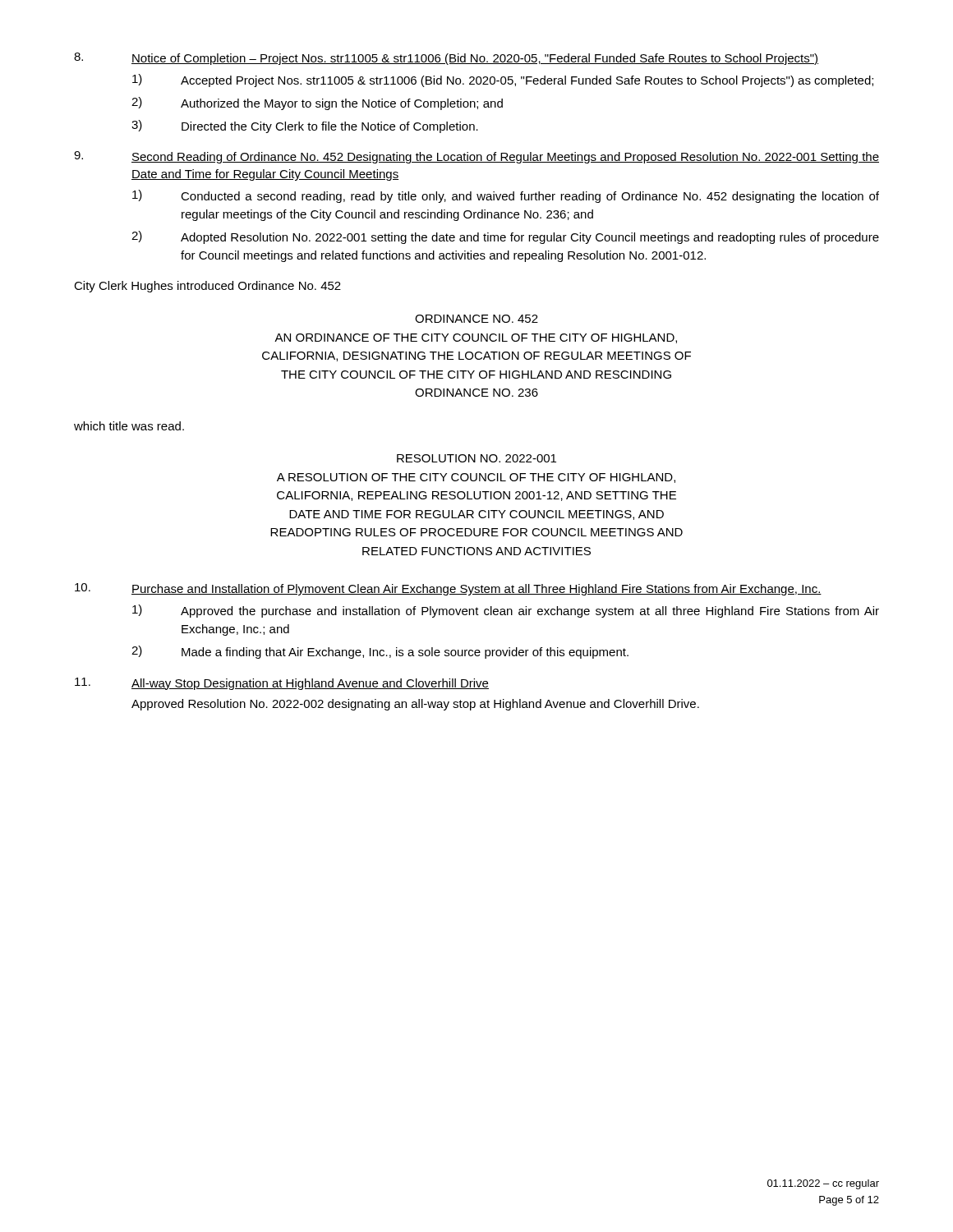Locate the list item that says "3) Directed the City Clerk"
The height and width of the screenshot is (1232, 953).
pyautogui.click(x=305, y=126)
